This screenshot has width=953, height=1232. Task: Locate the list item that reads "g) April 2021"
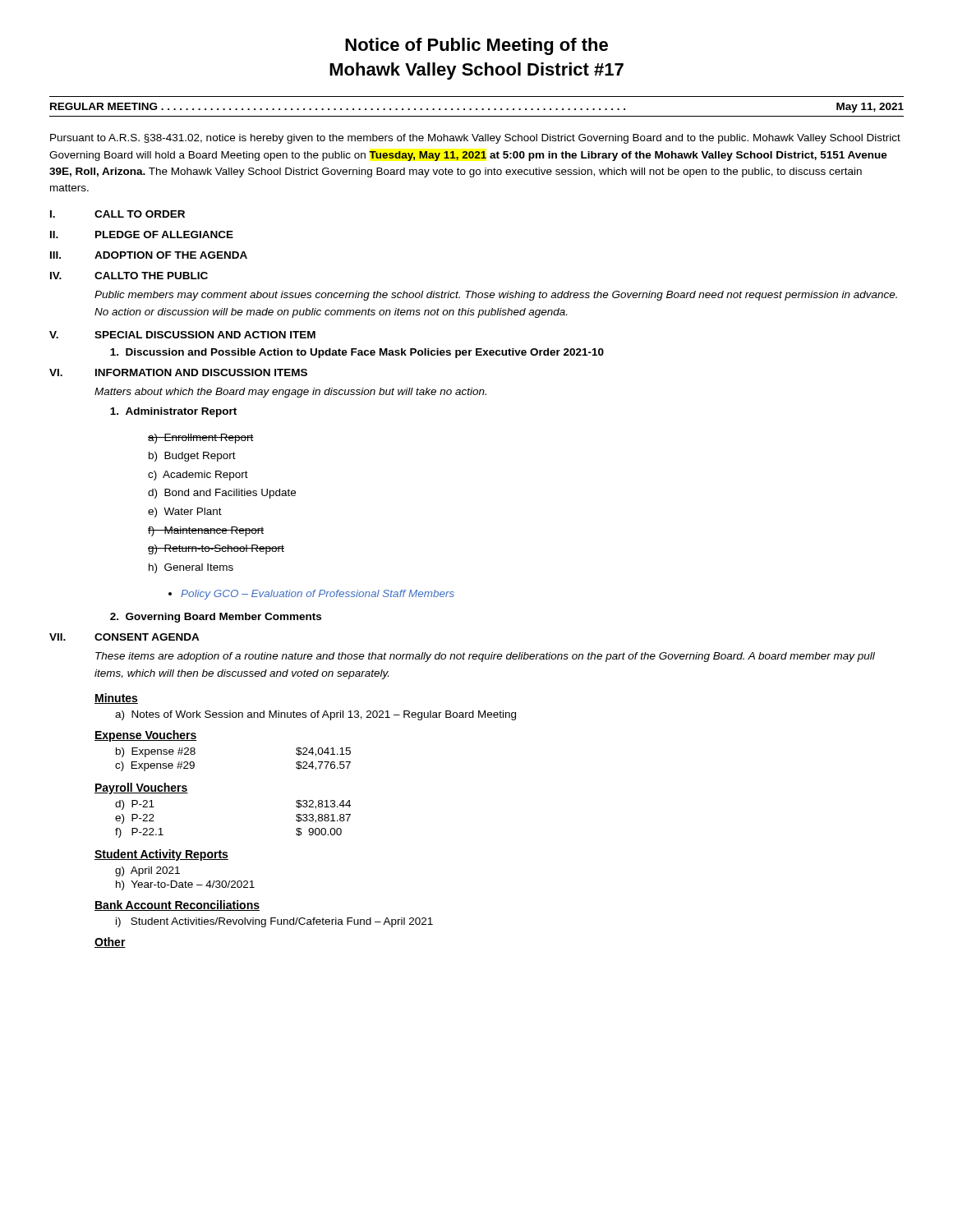[147, 871]
